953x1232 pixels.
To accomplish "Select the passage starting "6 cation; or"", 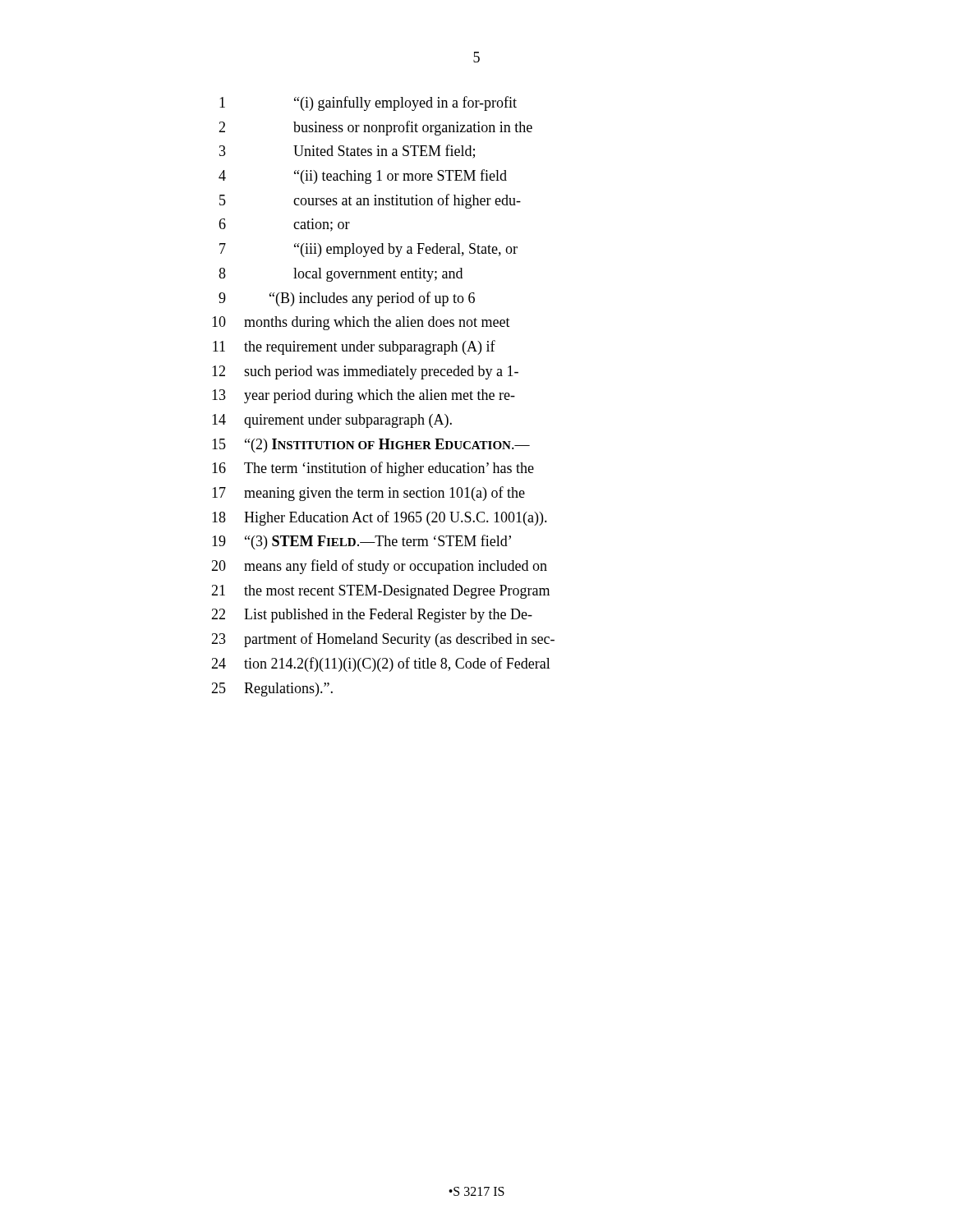I will pyautogui.click(x=221, y=225).
